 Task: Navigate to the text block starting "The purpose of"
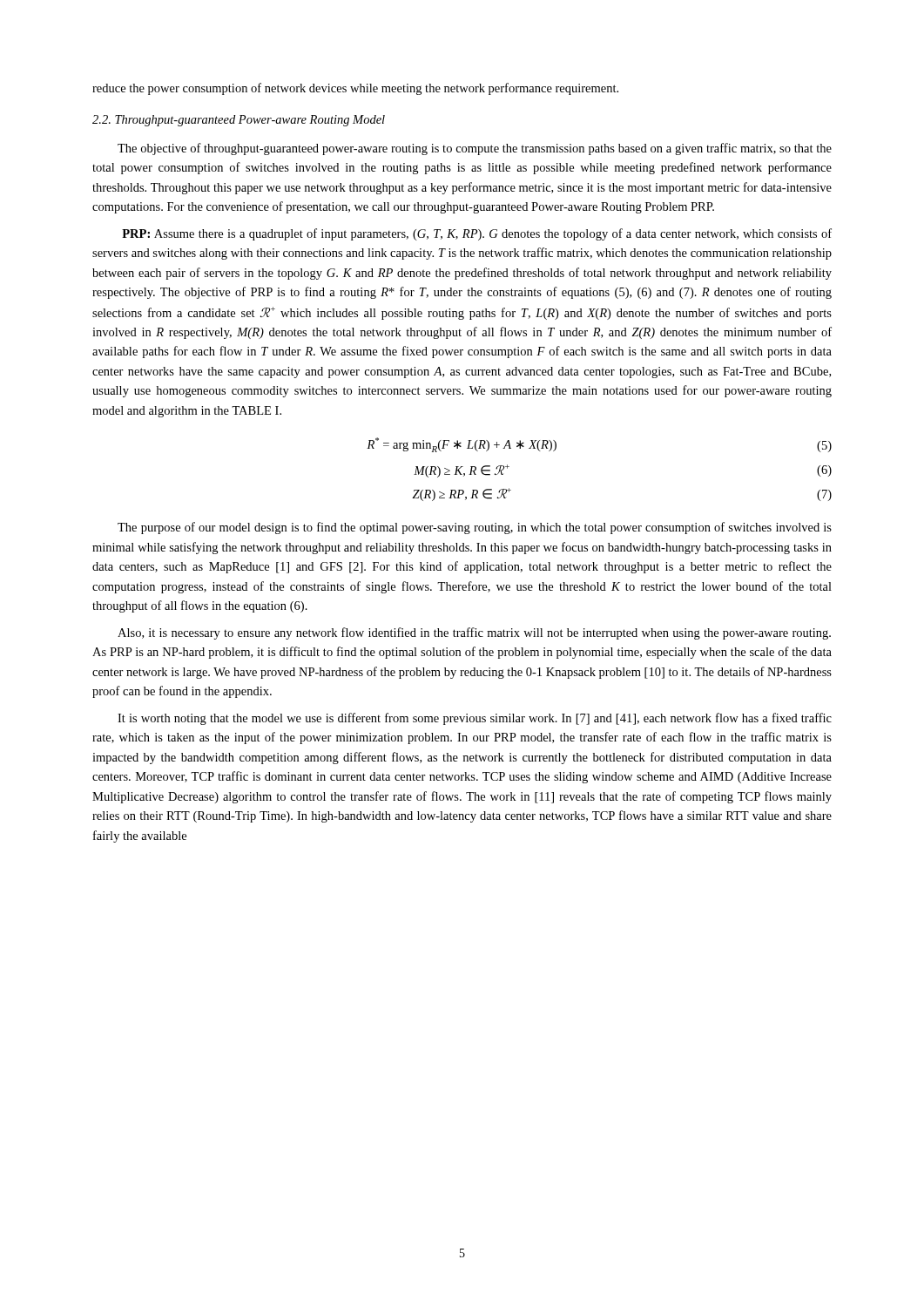[462, 567]
